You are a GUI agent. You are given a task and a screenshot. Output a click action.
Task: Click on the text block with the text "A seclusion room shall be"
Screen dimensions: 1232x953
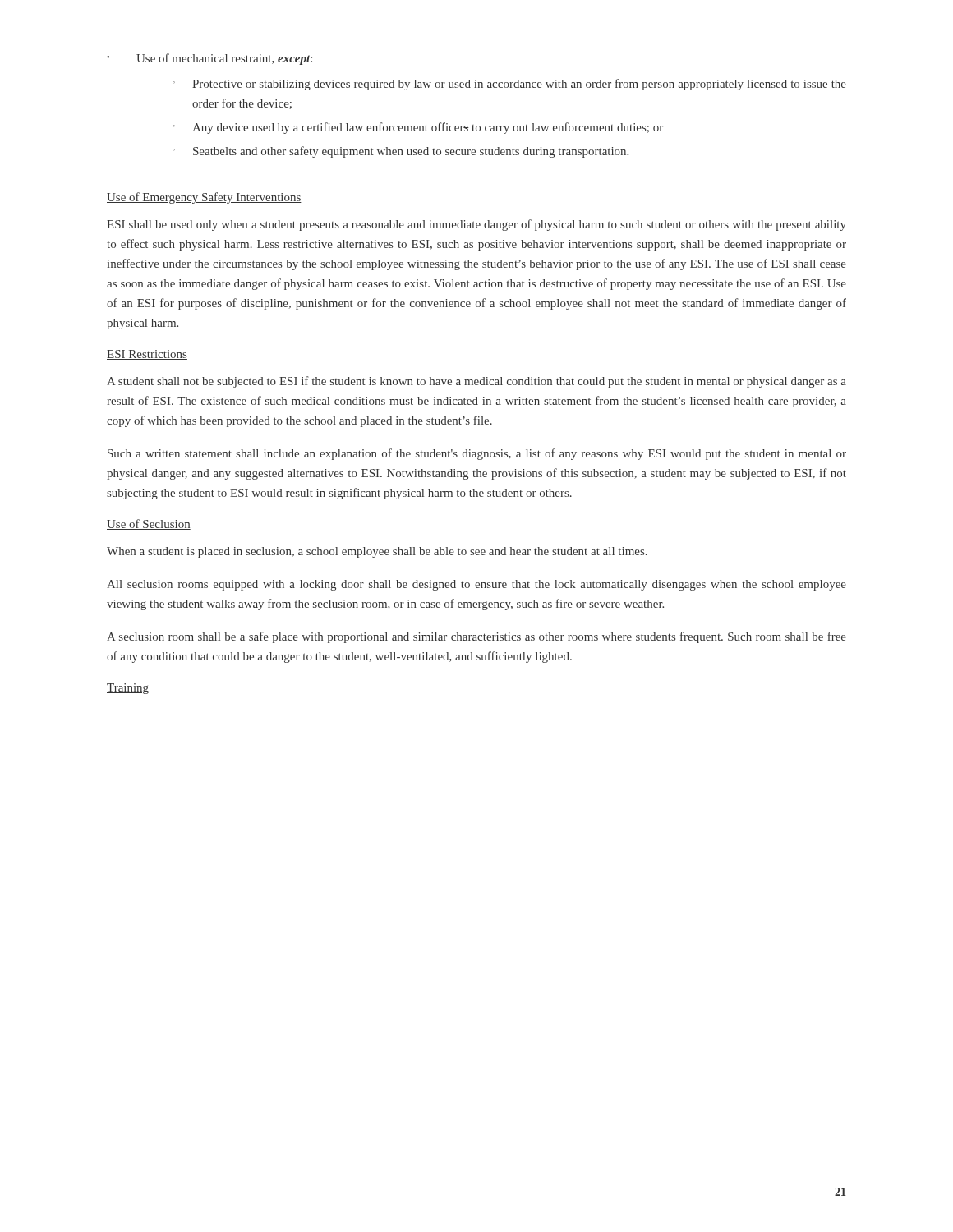(x=476, y=647)
